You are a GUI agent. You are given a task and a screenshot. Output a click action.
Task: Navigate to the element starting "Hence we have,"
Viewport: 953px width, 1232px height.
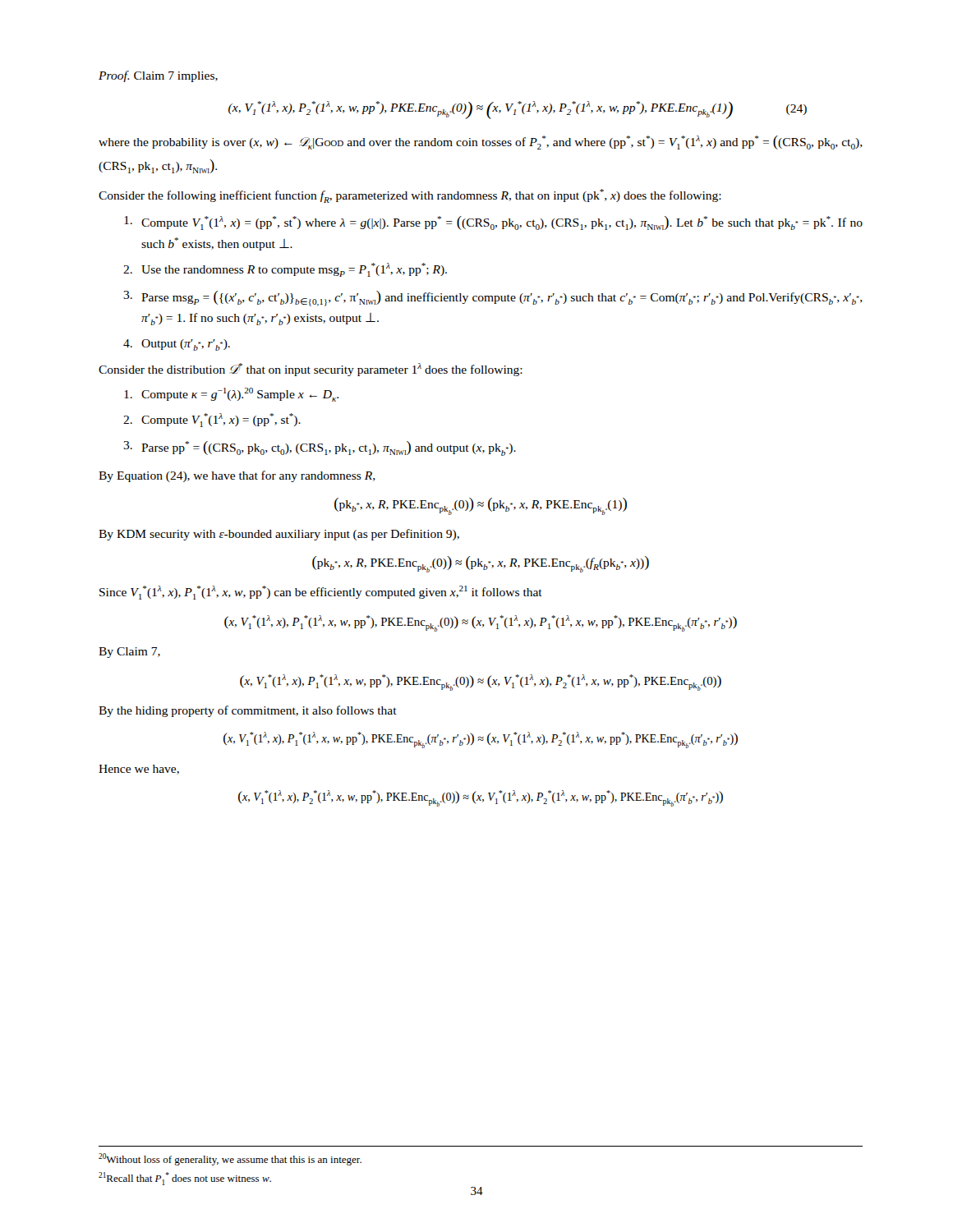tap(139, 768)
